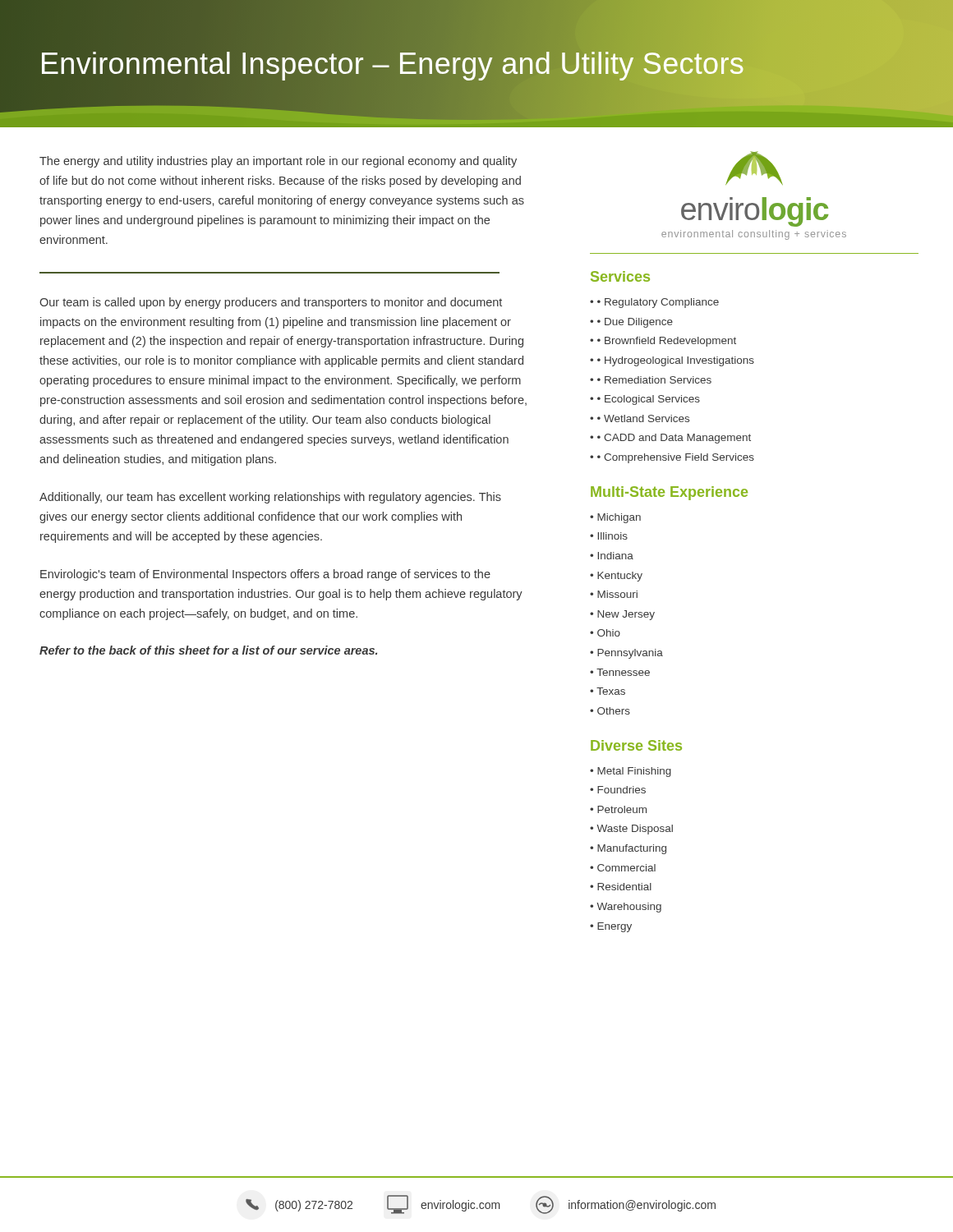
Task: Click the passage that begins "Refer to the back of"
Action: click(x=209, y=651)
